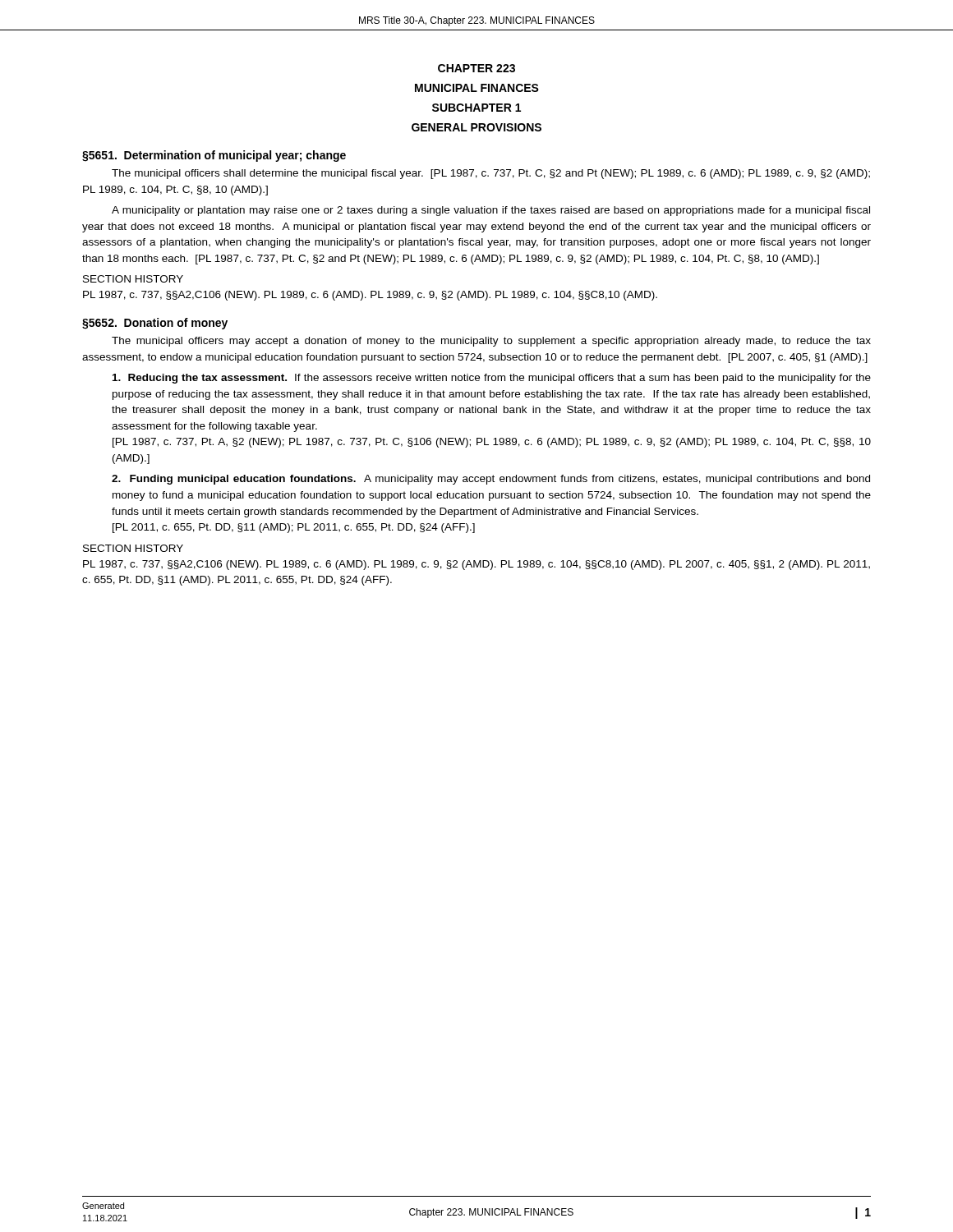
Task: Locate the section header with the text "SUBCHAPTER 1"
Action: click(476, 108)
